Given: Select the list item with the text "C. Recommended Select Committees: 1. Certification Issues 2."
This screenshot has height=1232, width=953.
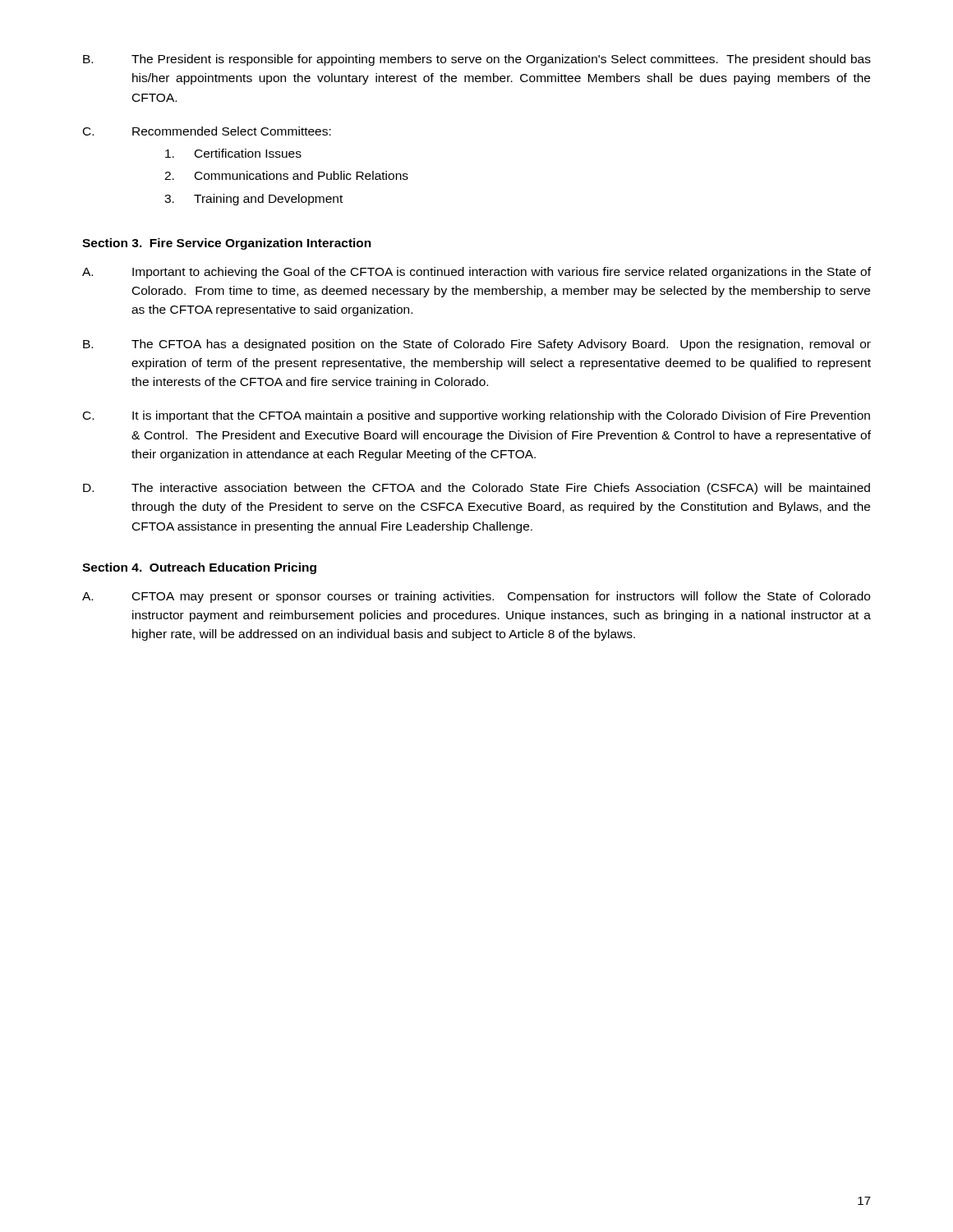Looking at the screenshot, I should (x=207, y=131).
